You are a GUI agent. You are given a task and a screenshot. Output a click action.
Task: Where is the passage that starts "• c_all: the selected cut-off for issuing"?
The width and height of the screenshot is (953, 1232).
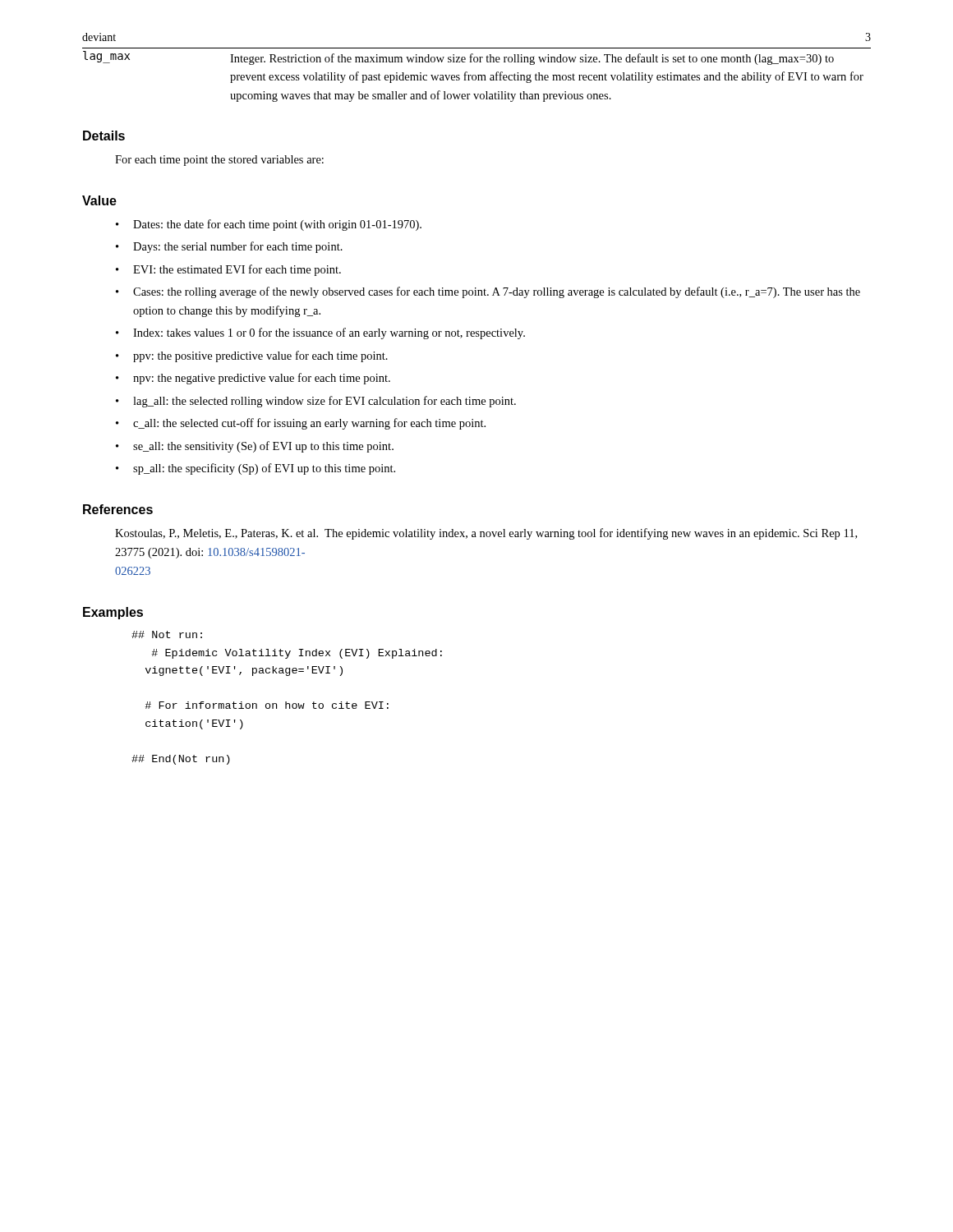point(493,423)
